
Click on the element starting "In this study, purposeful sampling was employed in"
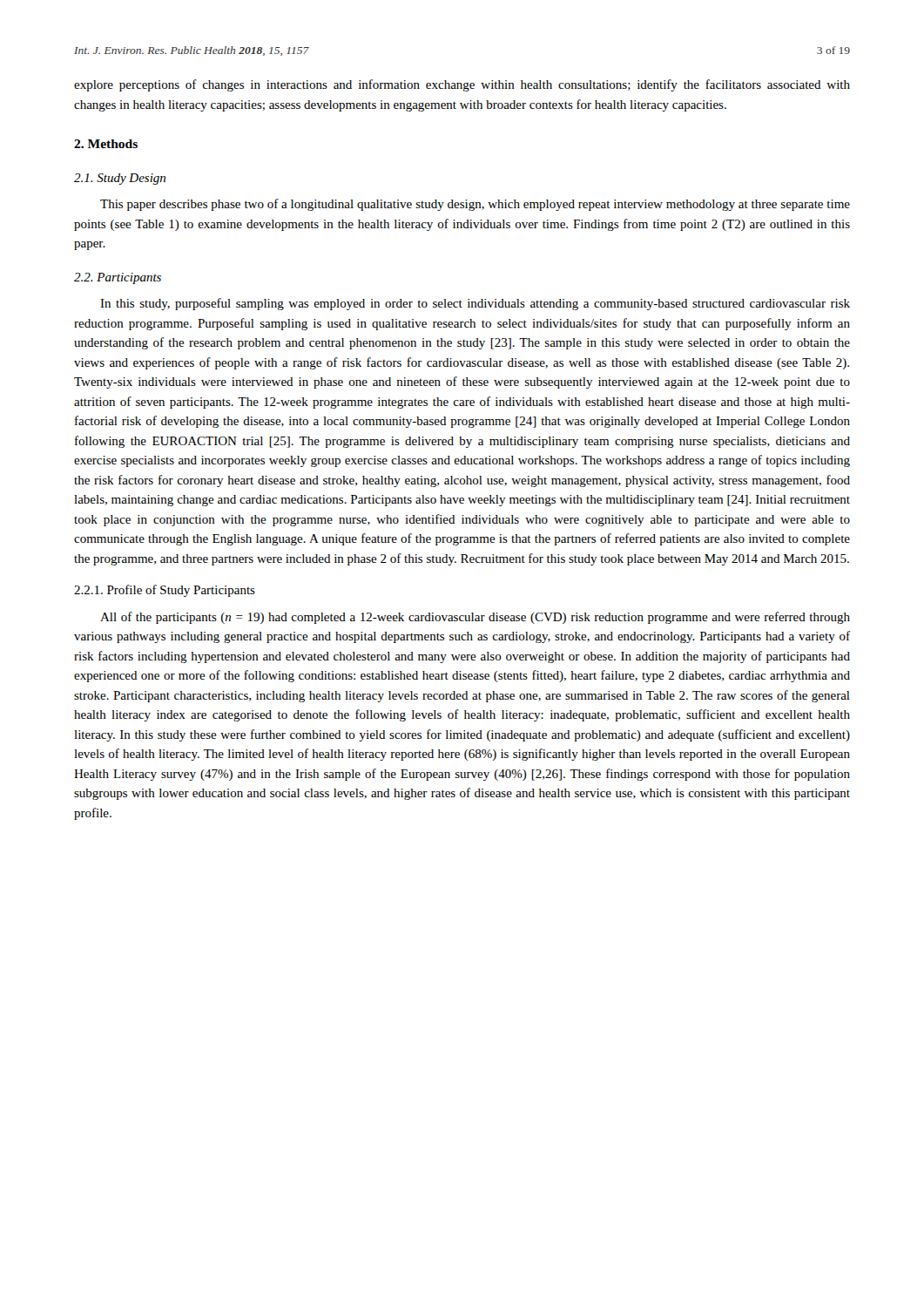click(x=462, y=431)
